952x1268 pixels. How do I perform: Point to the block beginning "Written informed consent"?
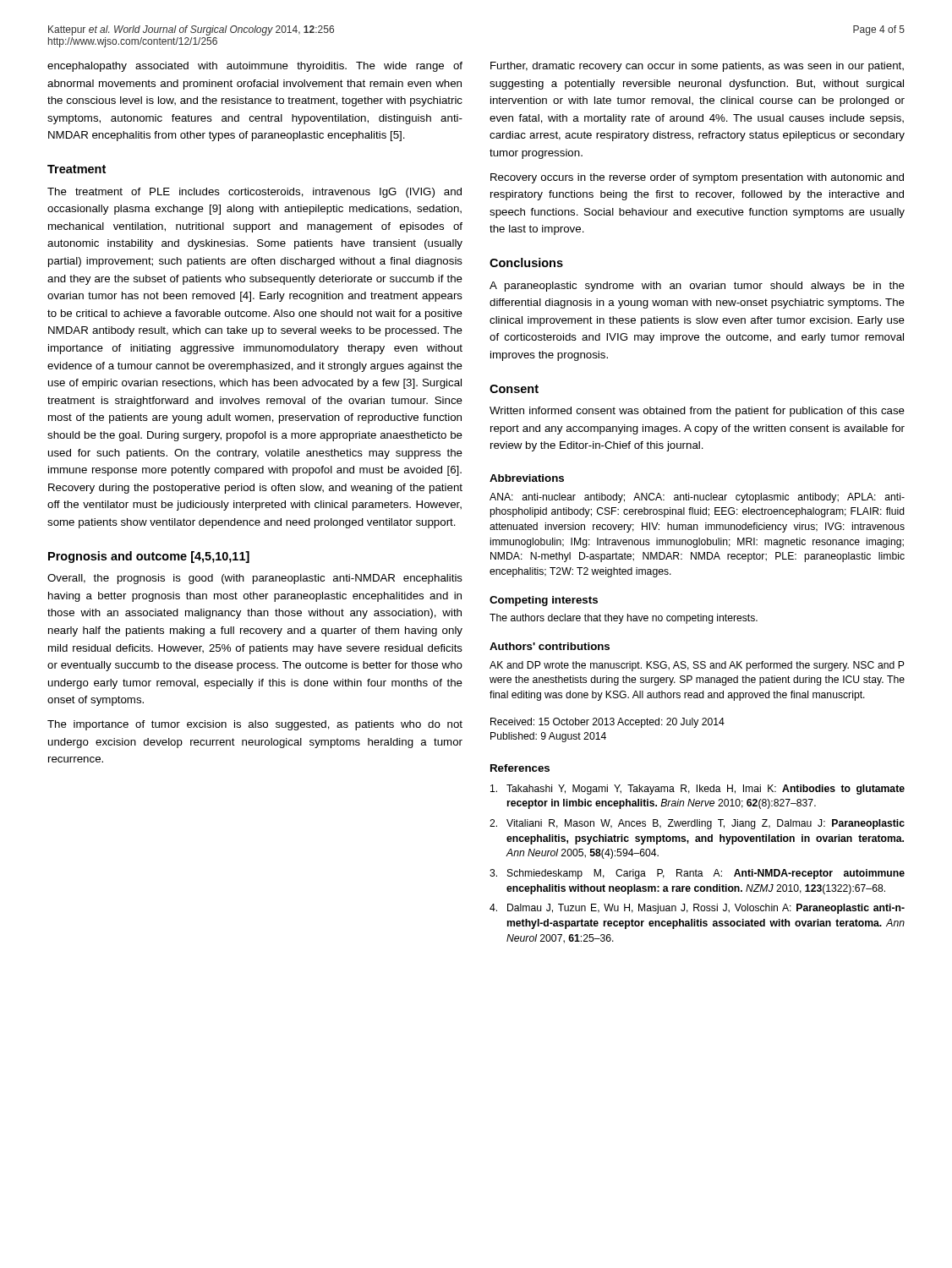(x=697, y=429)
